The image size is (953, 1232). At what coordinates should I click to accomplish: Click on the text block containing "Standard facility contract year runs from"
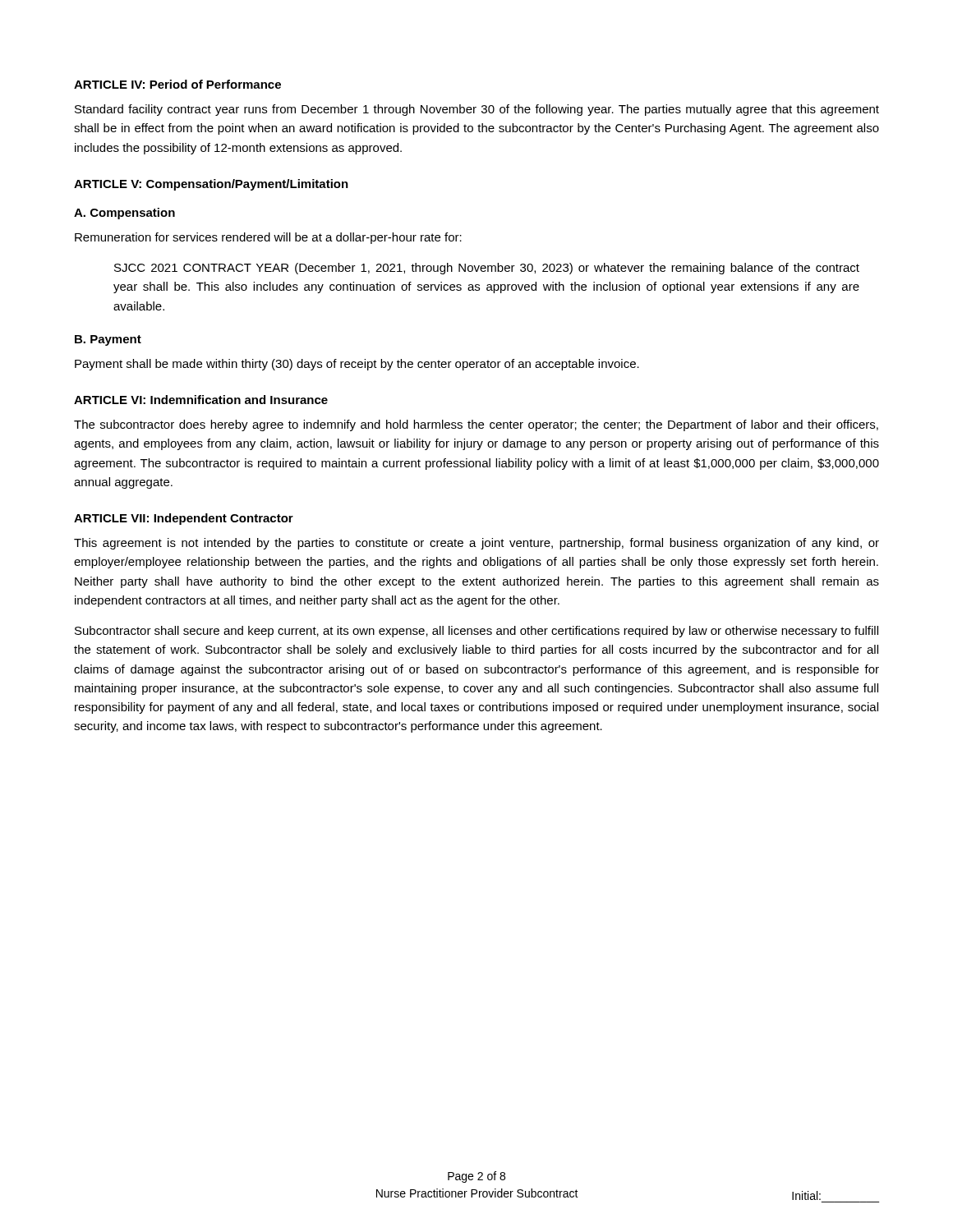pyautogui.click(x=476, y=128)
